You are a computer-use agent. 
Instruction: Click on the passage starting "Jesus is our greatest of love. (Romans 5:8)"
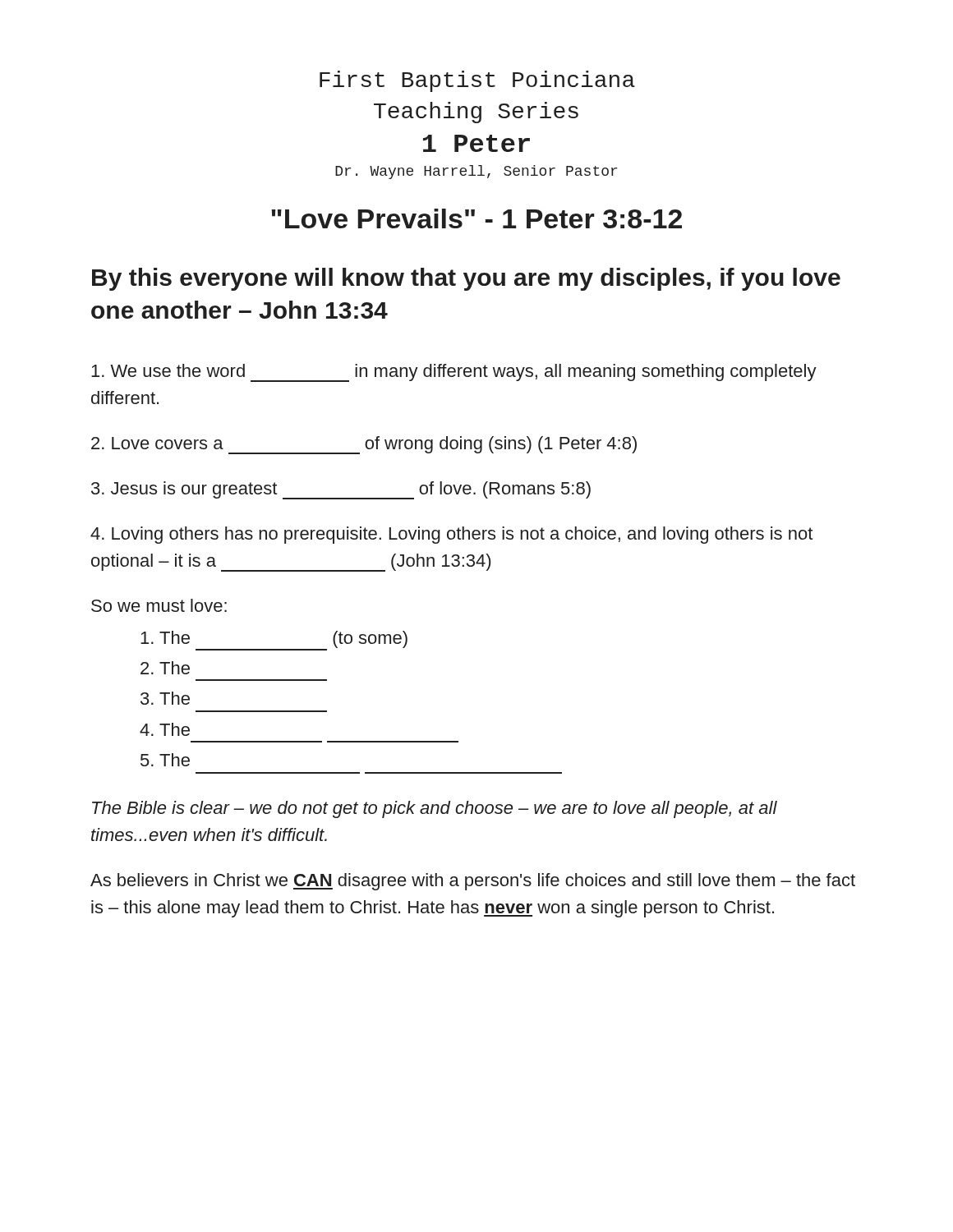(341, 490)
